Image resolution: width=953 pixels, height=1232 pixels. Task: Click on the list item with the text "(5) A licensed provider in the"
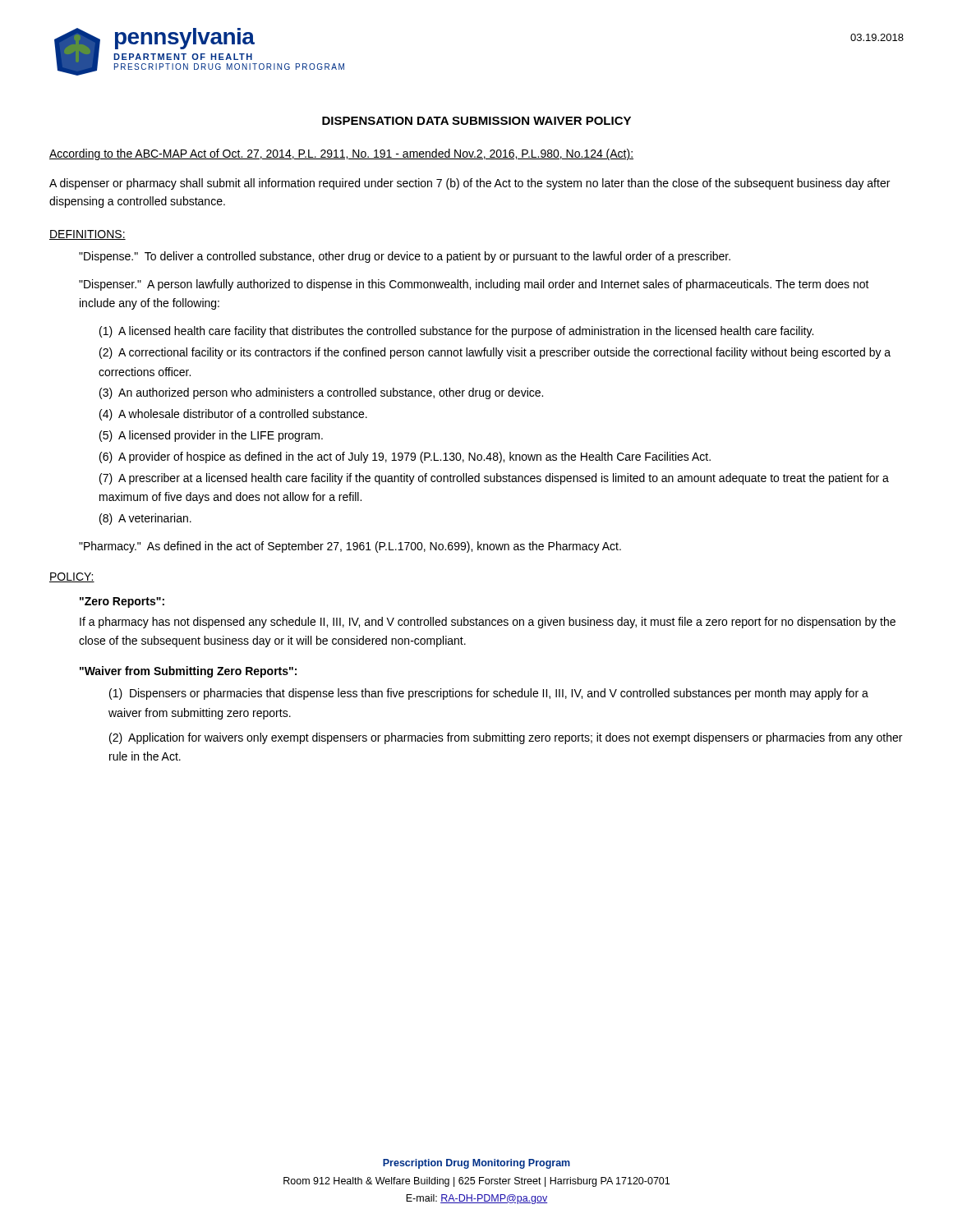tap(211, 435)
